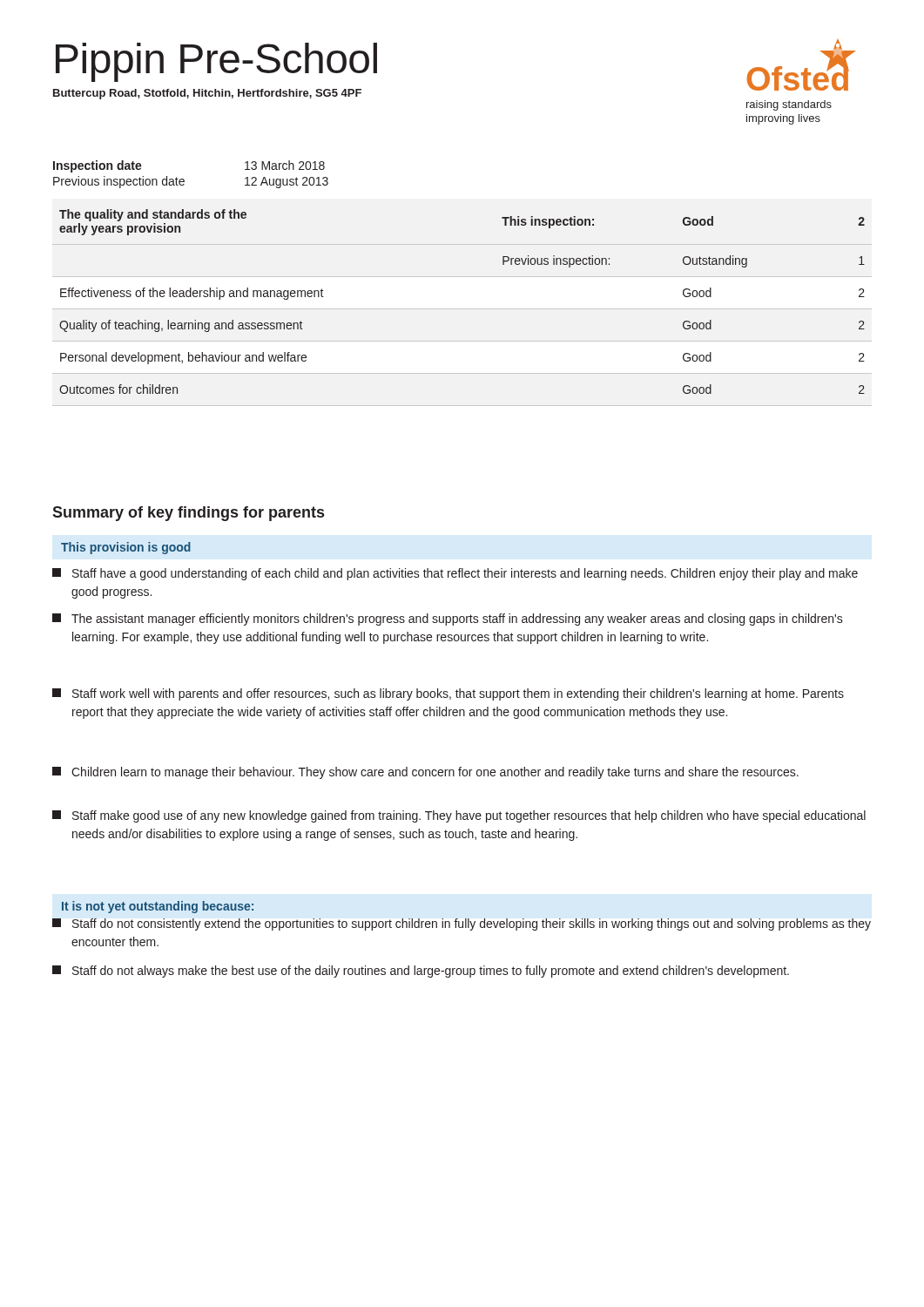Image resolution: width=924 pixels, height=1307 pixels.
Task: Where is the passage that starts "Staff work well with"?
Action: point(462,703)
